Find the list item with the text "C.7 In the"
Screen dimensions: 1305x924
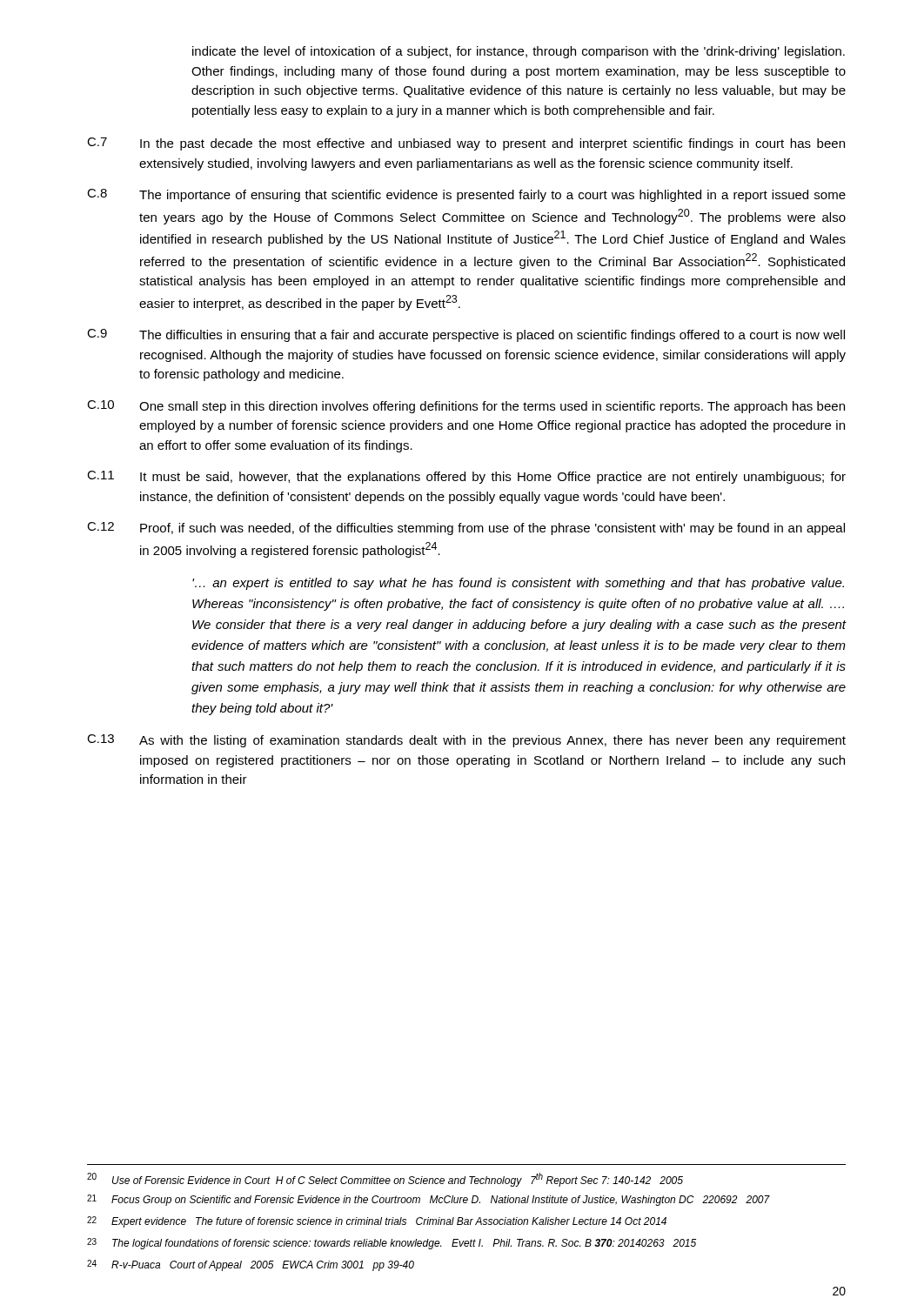coord(466,154)
